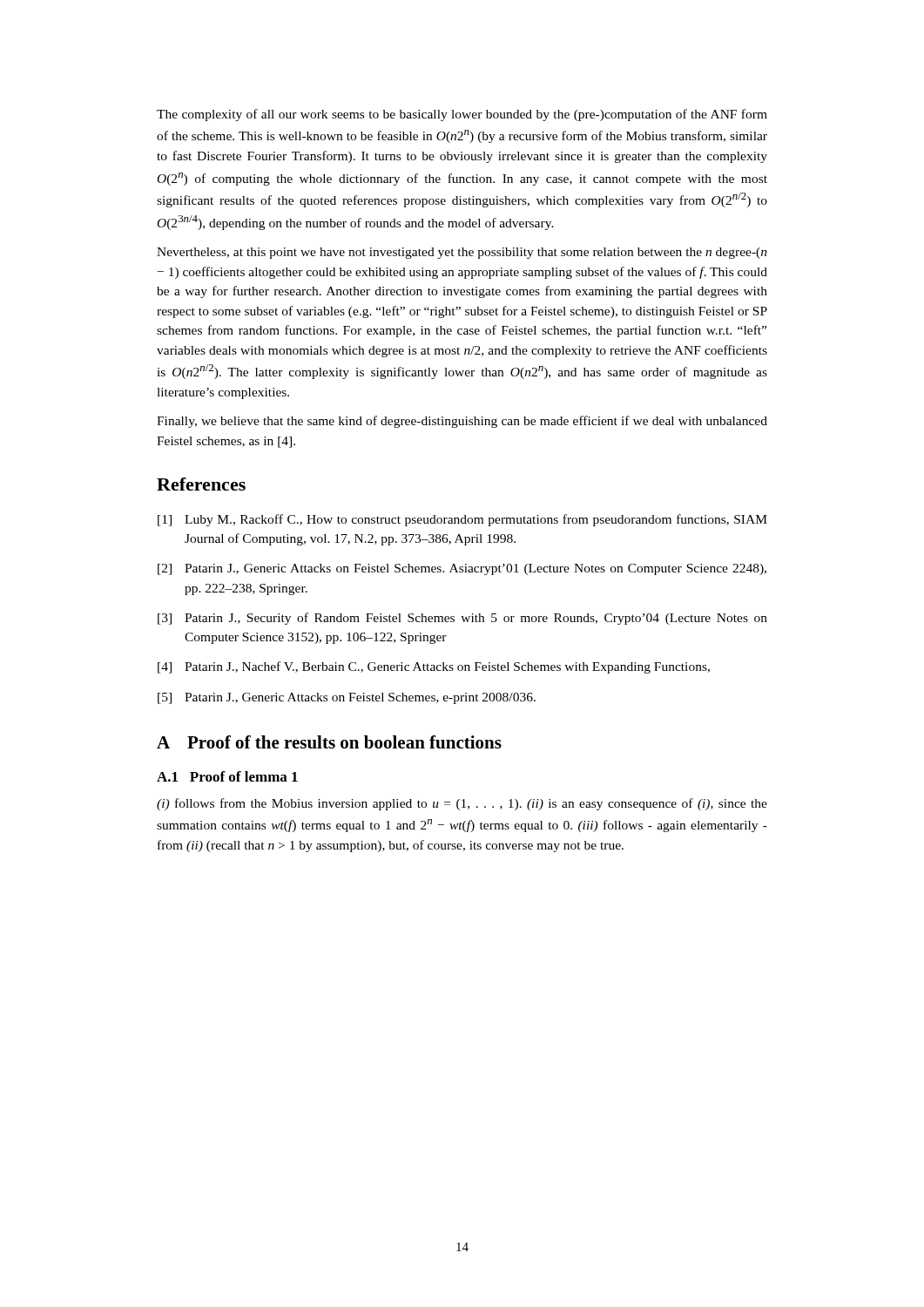Locate the region starting "(i) follows from the"
Viewport: 924px width, 1307px height.
462,824
